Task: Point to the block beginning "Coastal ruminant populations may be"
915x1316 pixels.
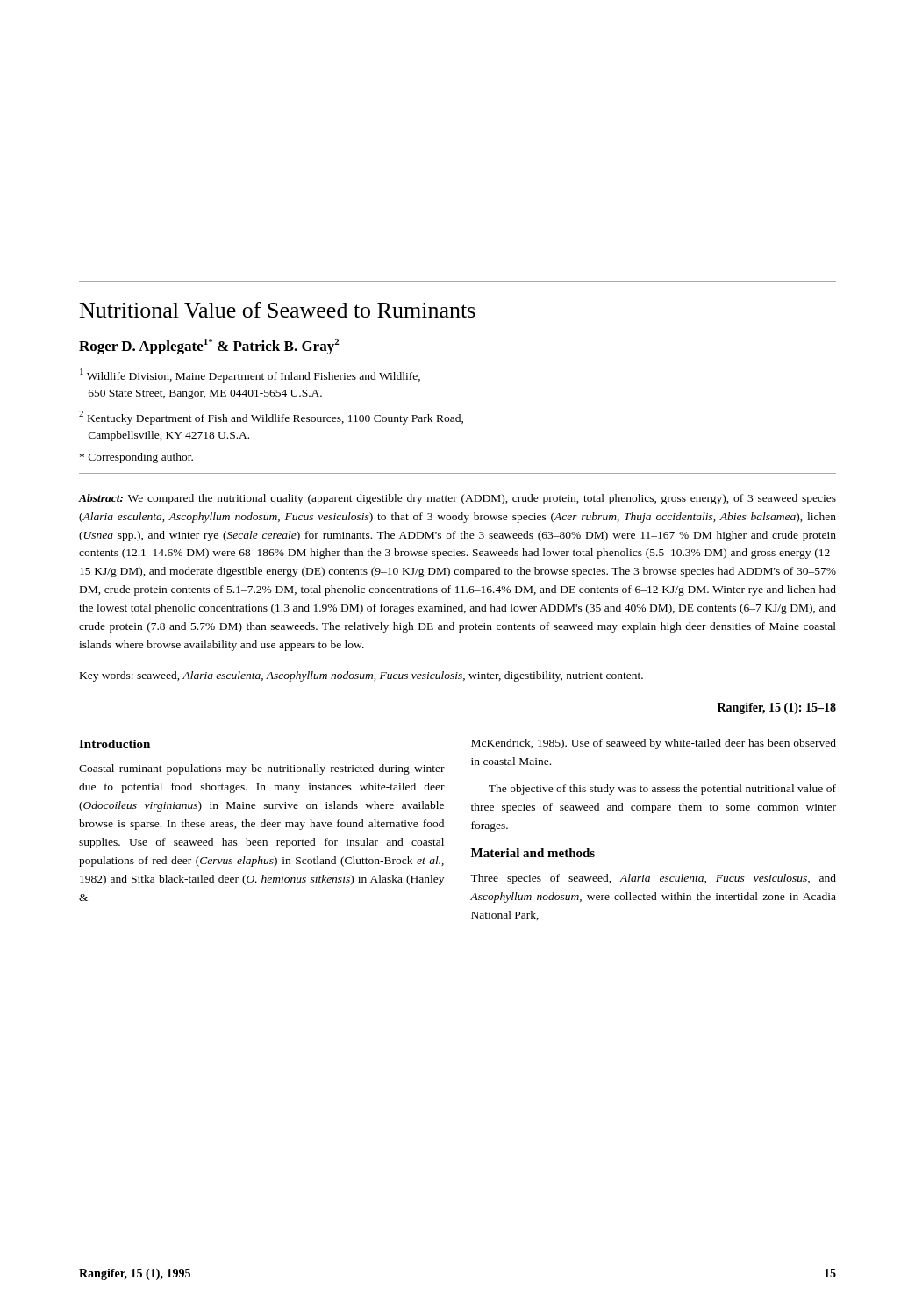Action: point(262,833)
